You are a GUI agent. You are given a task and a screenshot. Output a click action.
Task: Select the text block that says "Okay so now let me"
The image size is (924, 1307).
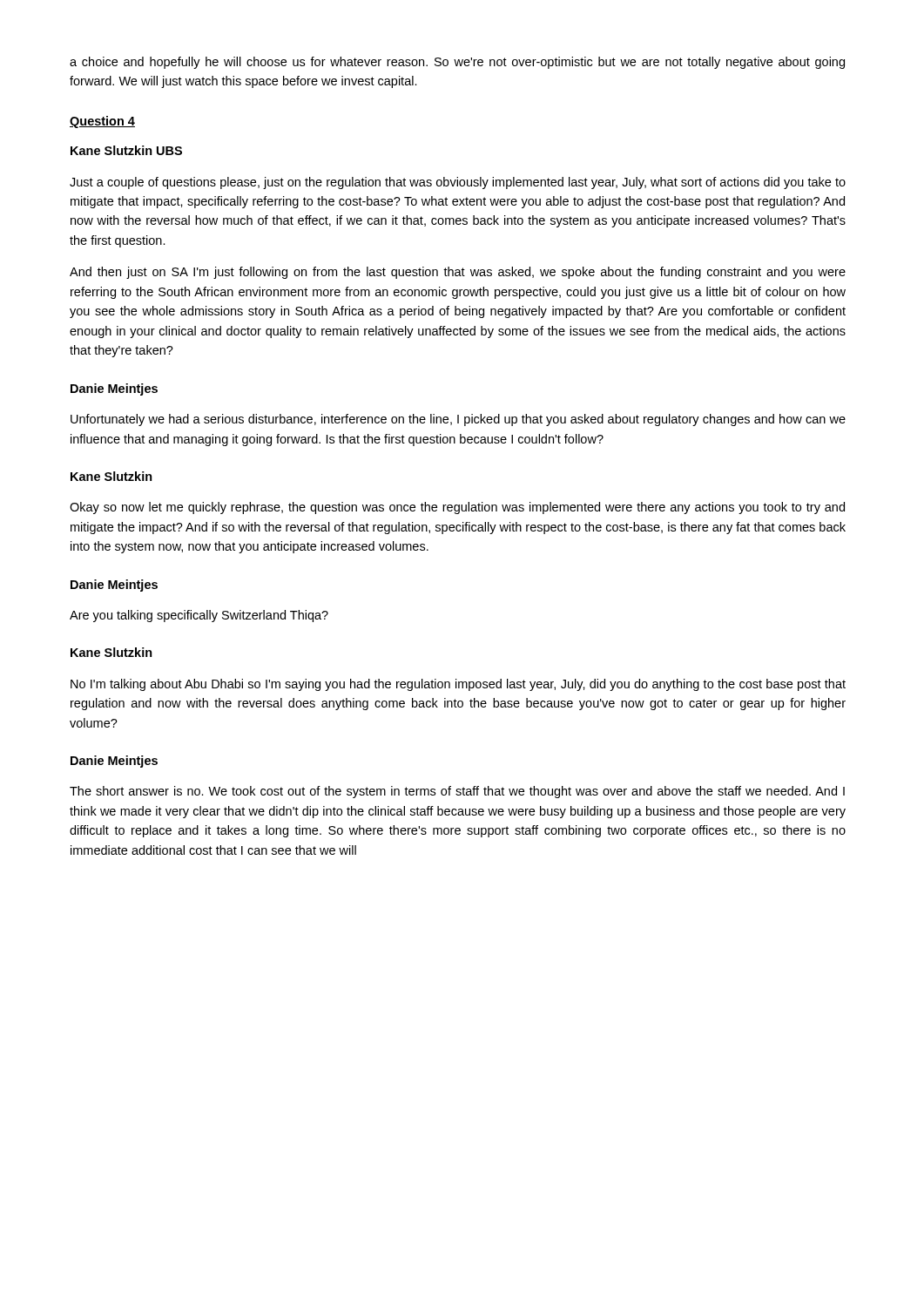[458, 527]
